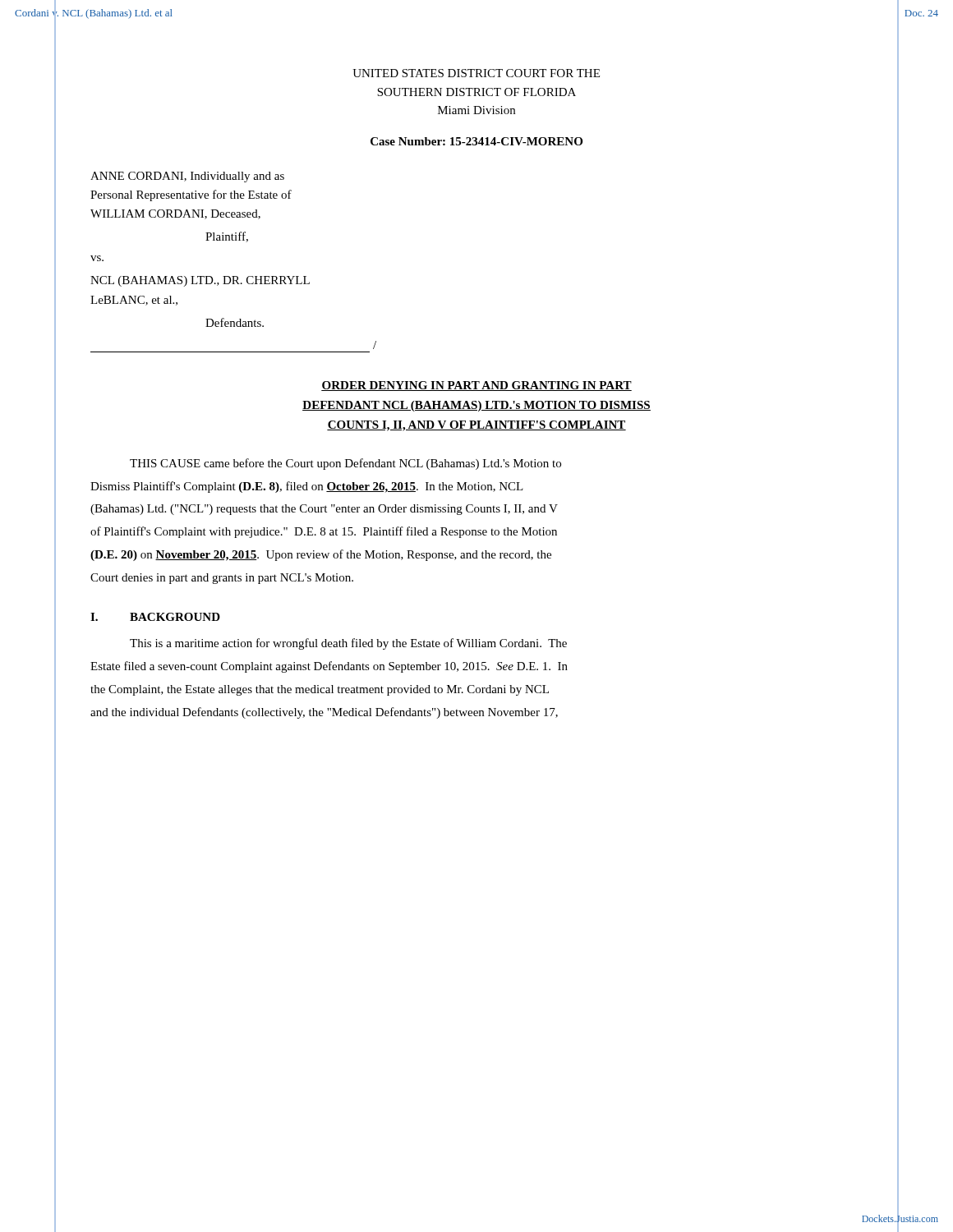Screen dimensions: 1232x953
Task: Select the region starting "UNITED STATES DISTRICT"
Action: pyautogui.click(x=476, y=92)
